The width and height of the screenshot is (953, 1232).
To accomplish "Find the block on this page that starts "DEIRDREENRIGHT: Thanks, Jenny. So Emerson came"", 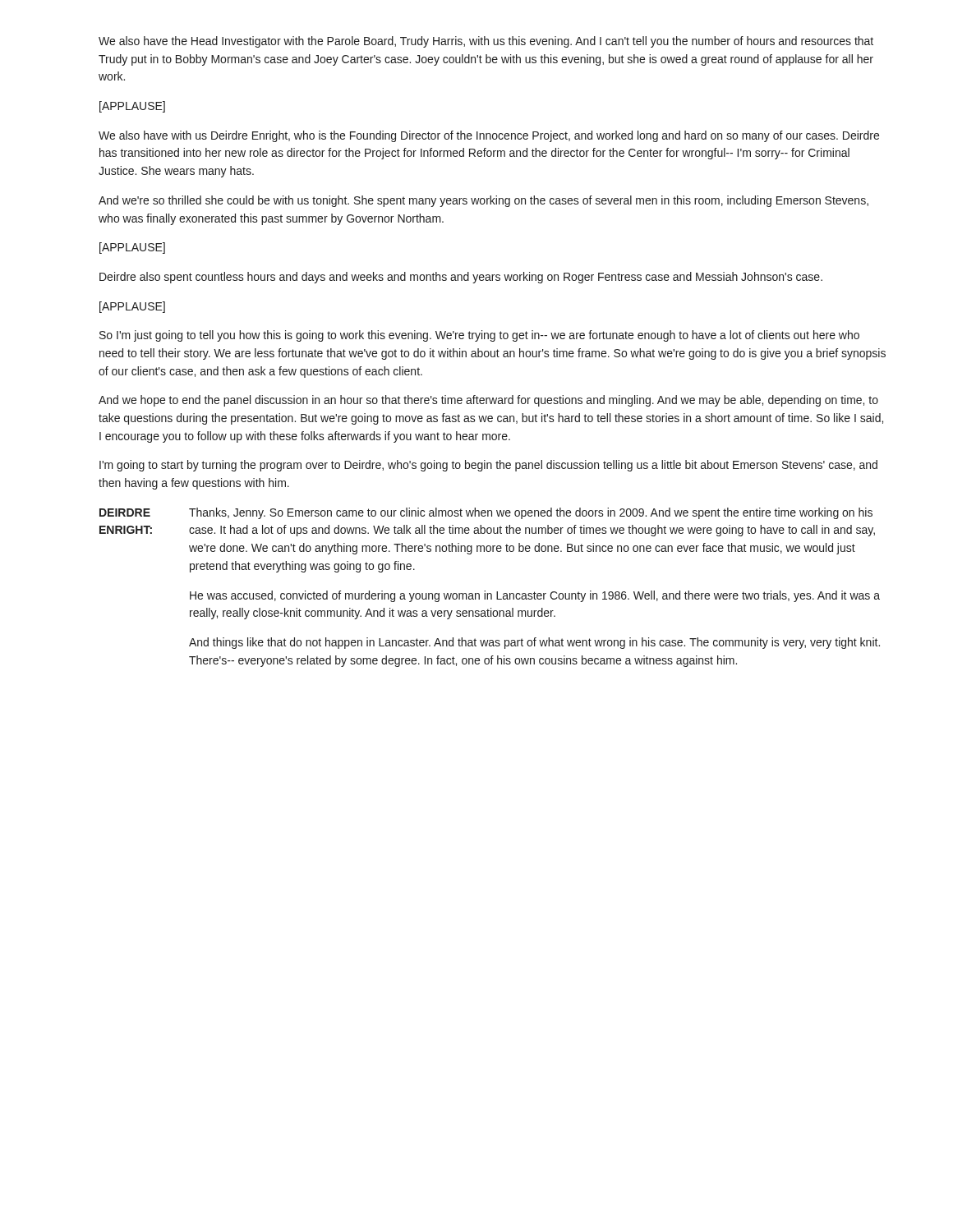I will [x=493, y=540].
